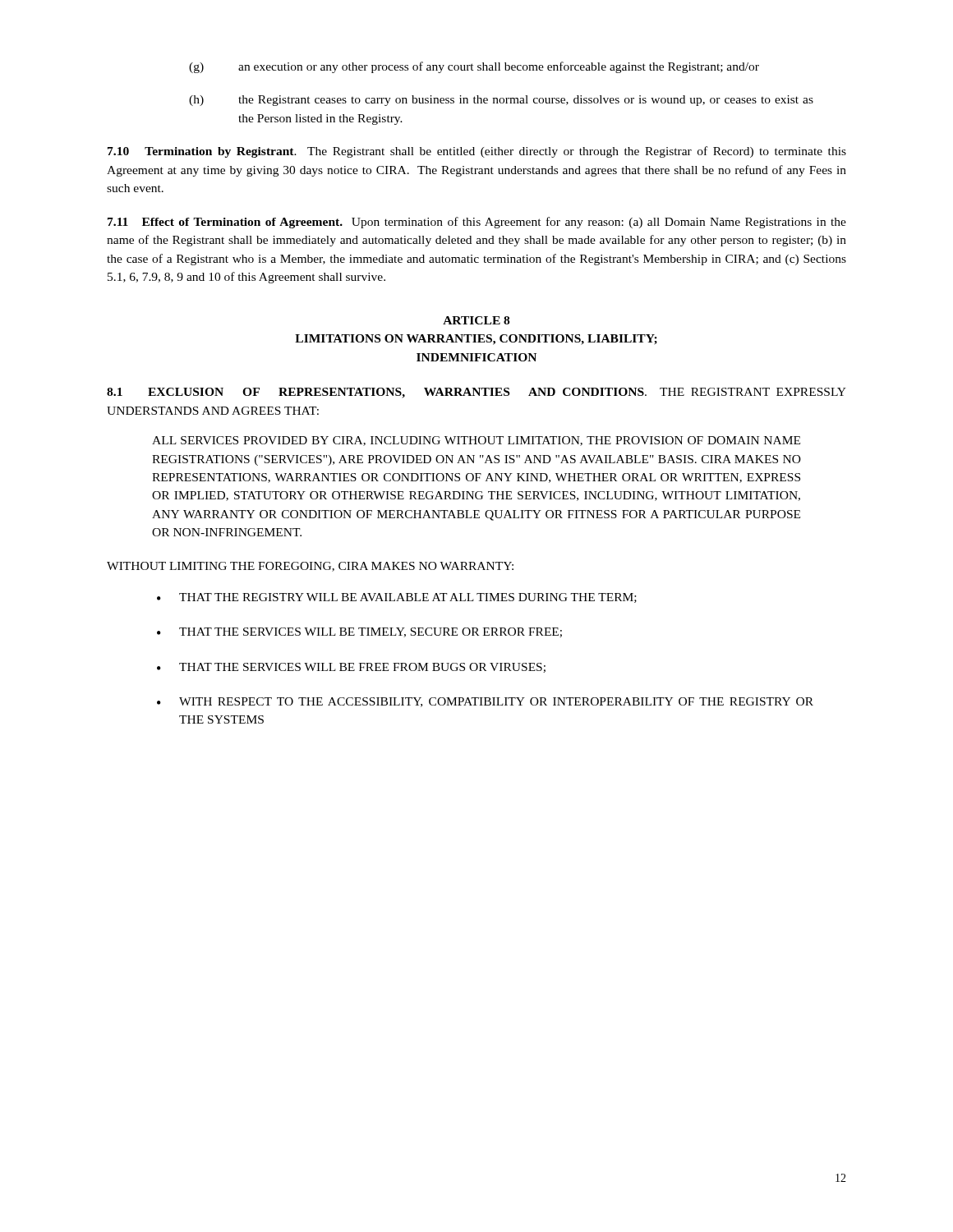This screenshot has height=1232, width=953.
Task: Find the block on this page that starts "• WITH RESPECT TO THE"
Action: tap(485, 710)
